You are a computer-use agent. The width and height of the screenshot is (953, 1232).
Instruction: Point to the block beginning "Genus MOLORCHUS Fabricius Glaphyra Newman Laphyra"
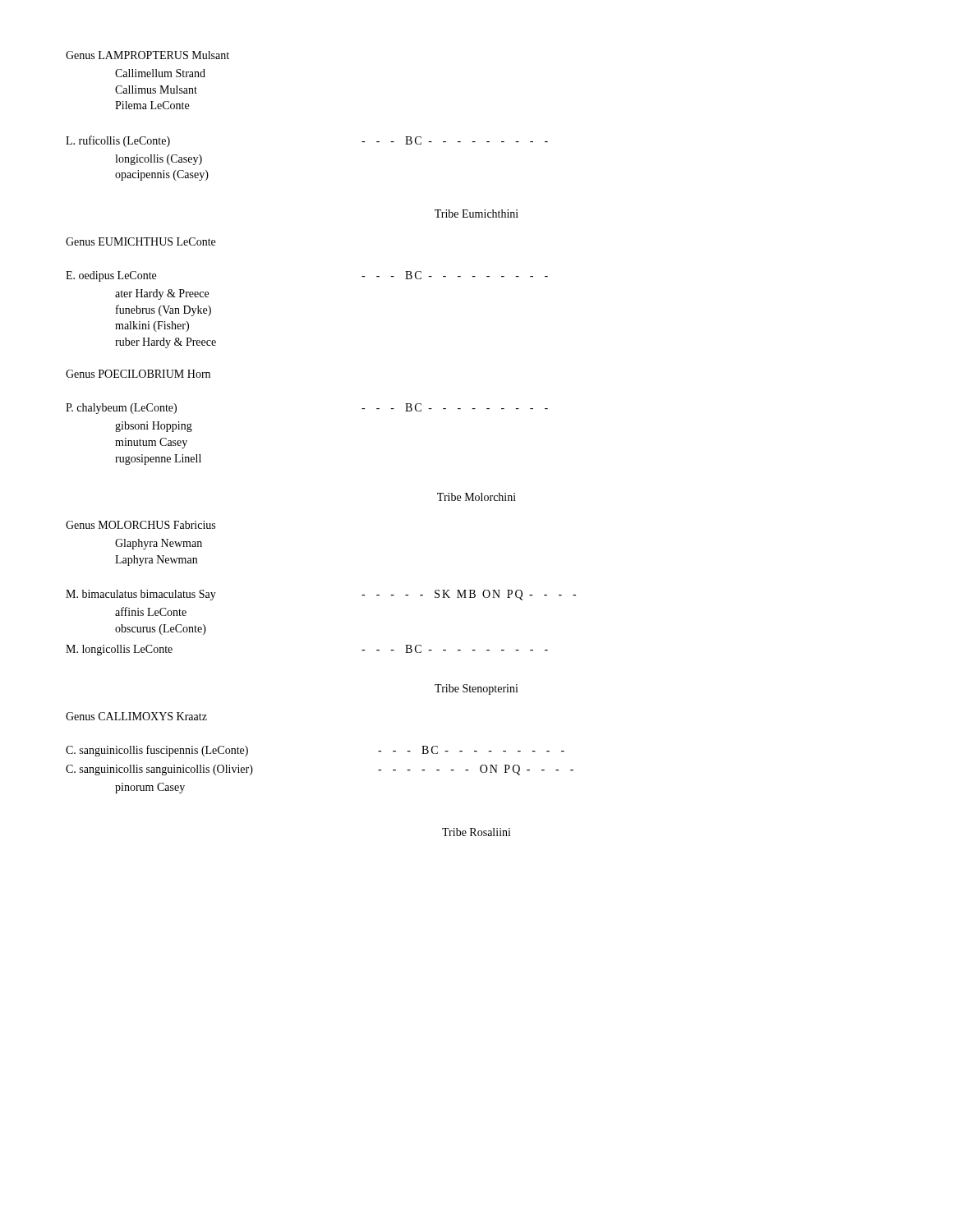[x=140, y=525]
